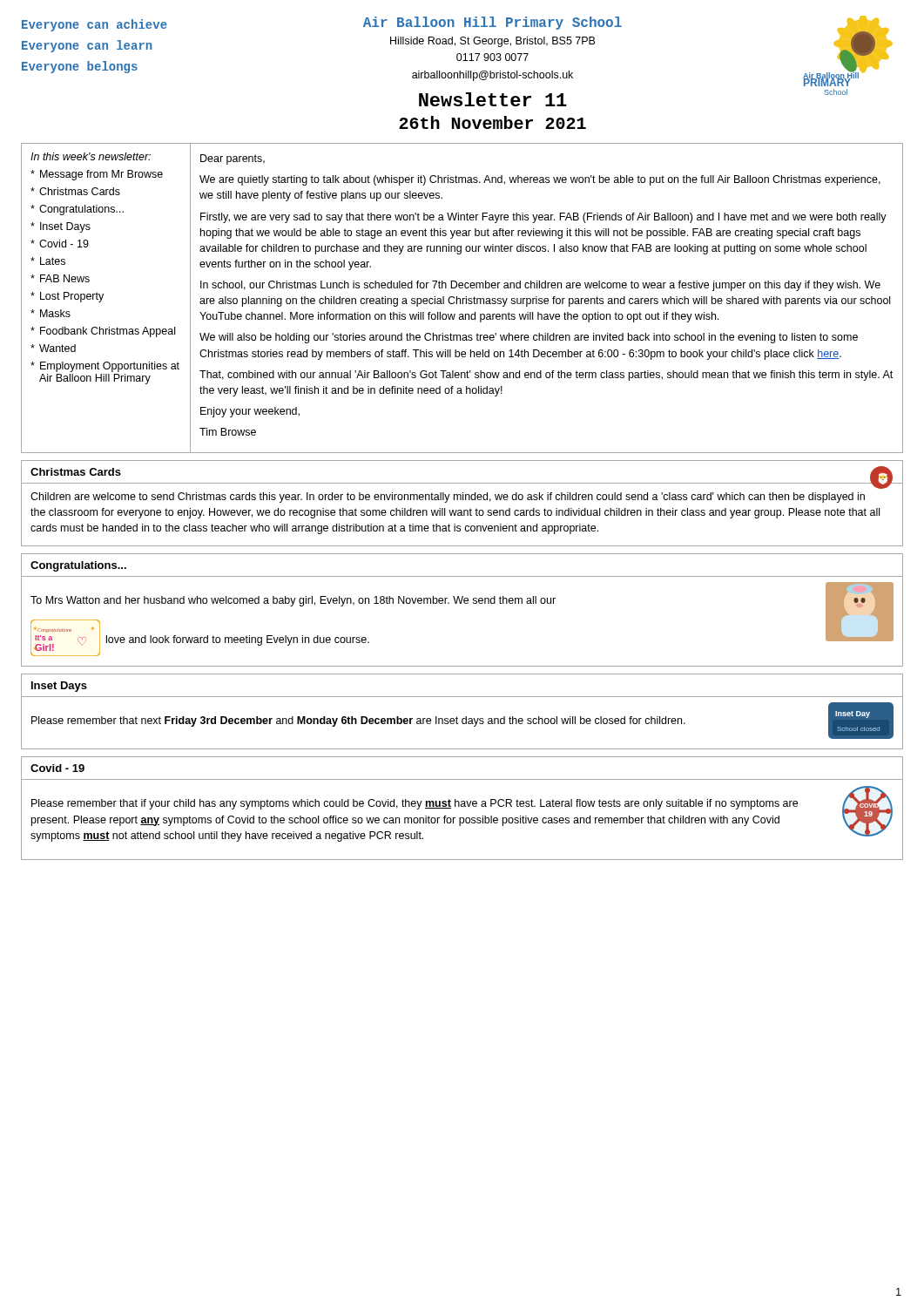Find the table that mentions "Inset Days Please"
Viewport: 924px width, 1307px height.
[462, 711]
